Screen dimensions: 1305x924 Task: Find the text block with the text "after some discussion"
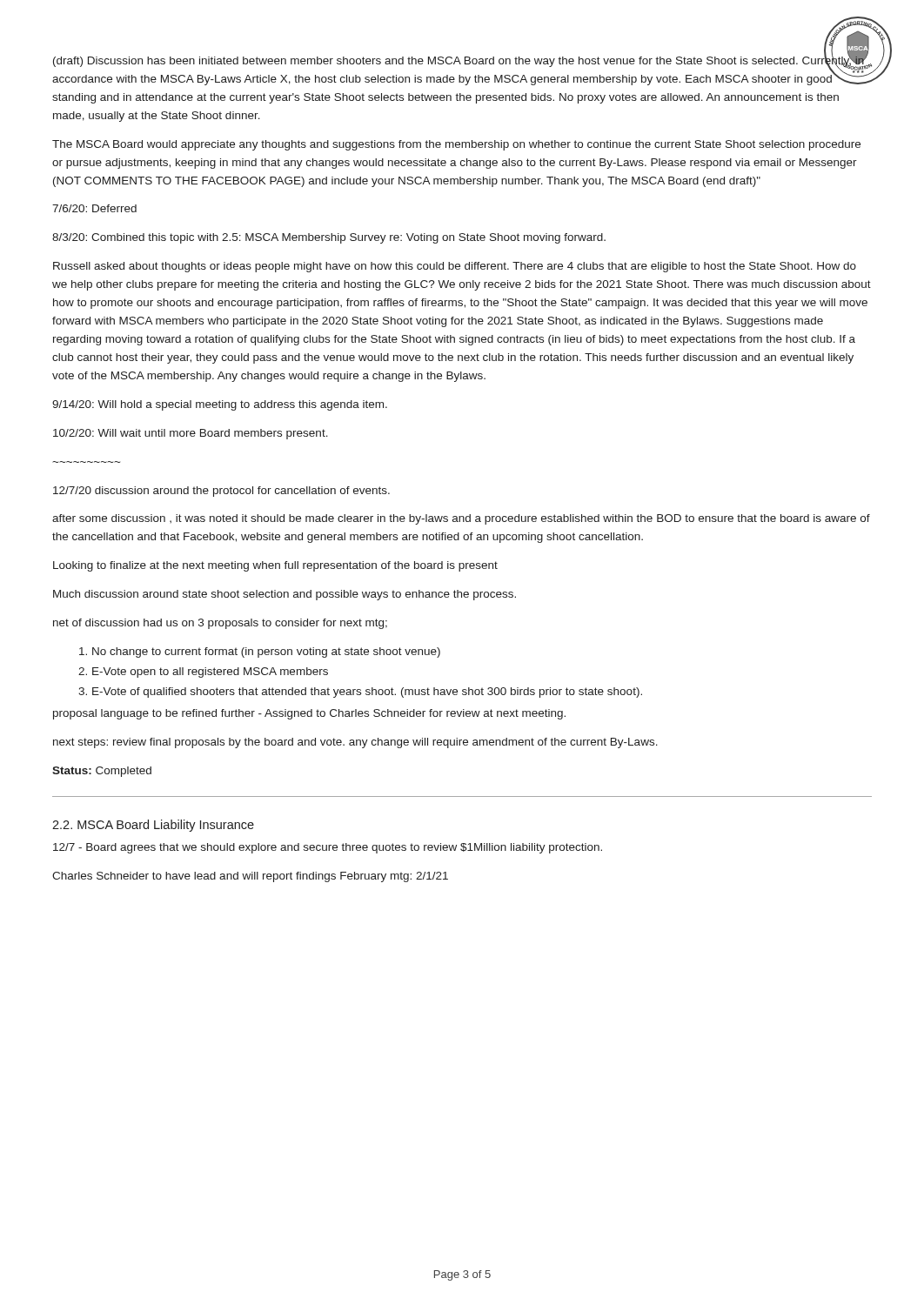[461, 528]
